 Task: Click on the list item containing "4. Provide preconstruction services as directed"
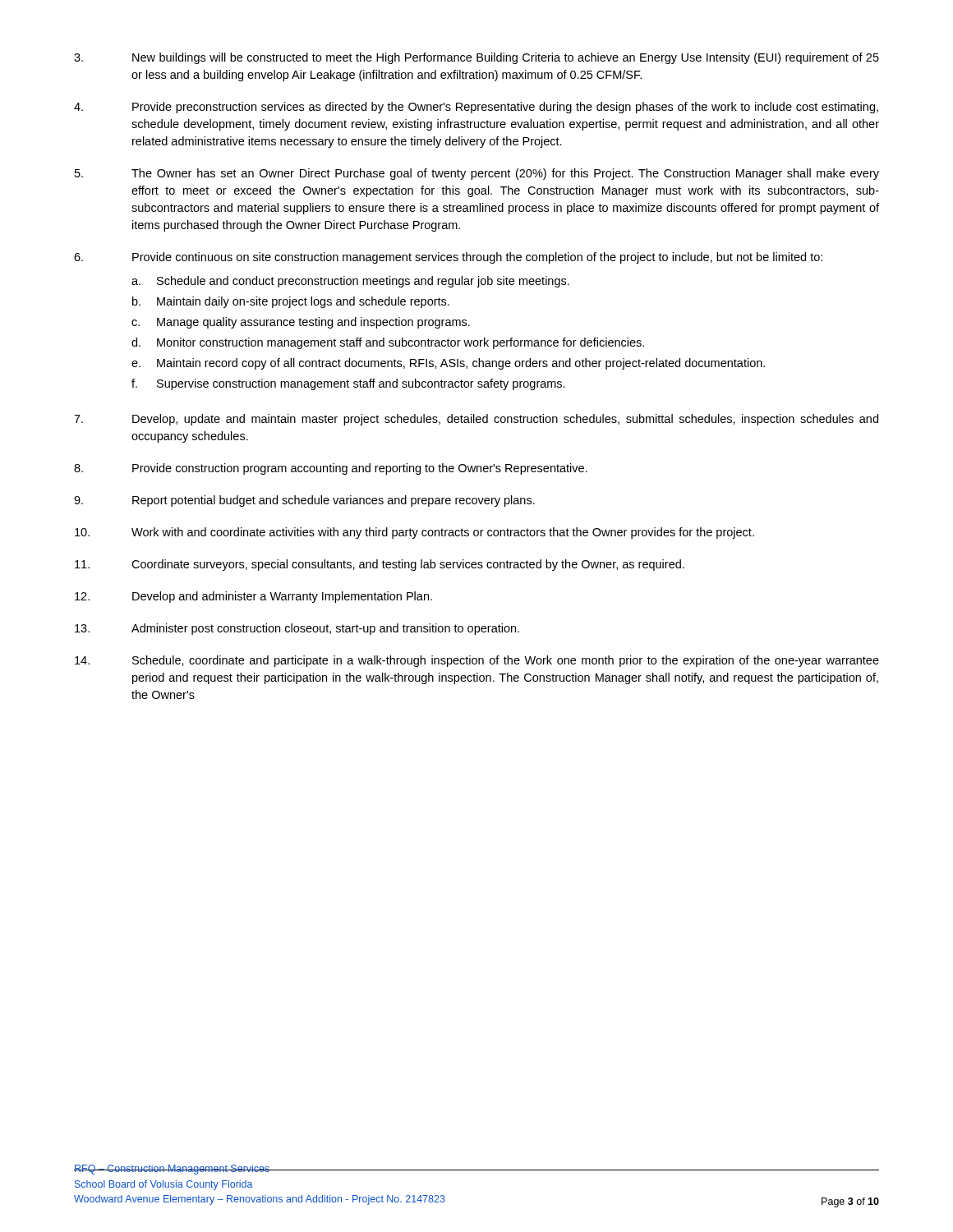pos(476,124)
